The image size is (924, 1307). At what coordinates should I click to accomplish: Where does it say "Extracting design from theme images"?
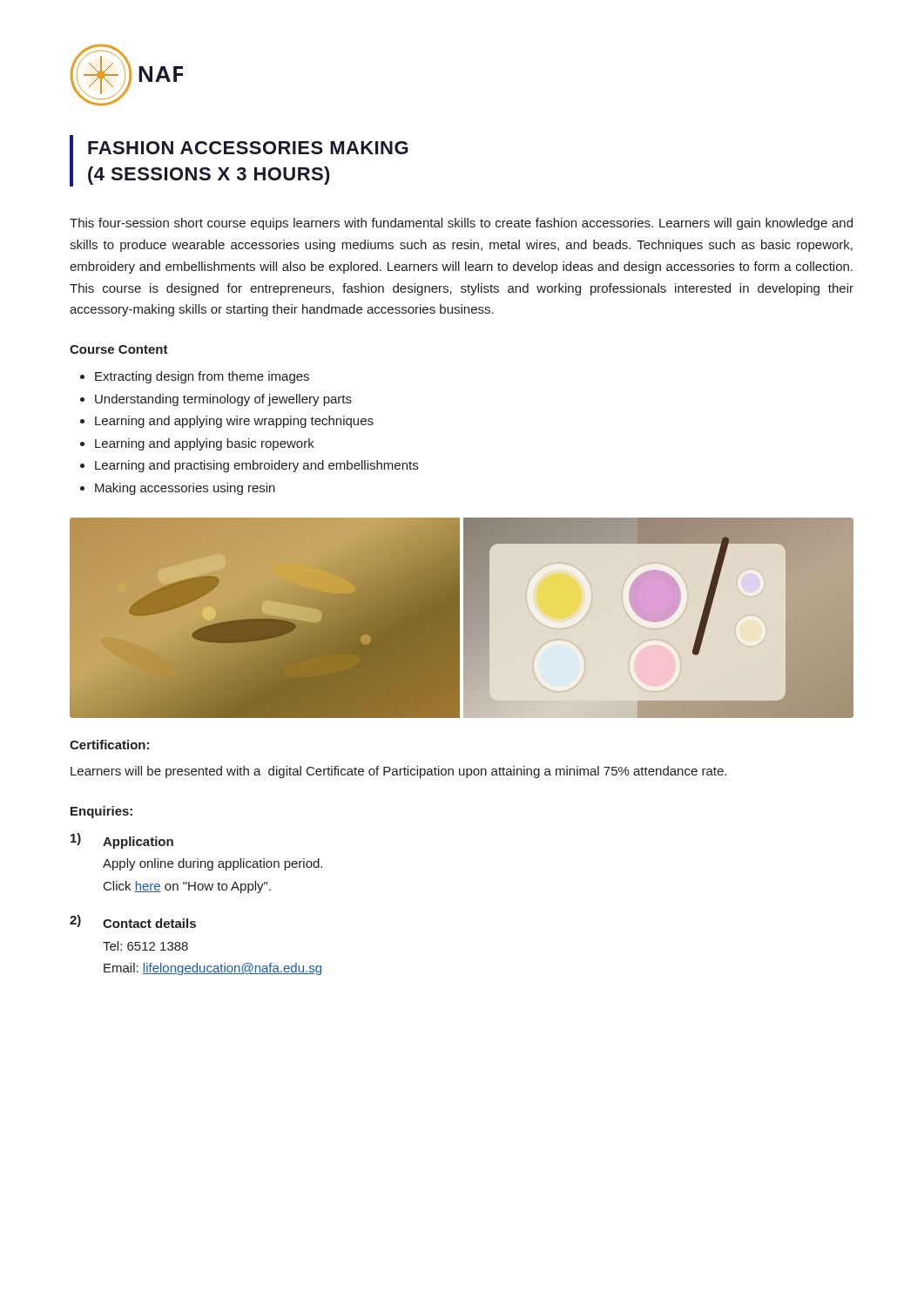[202, 376]
